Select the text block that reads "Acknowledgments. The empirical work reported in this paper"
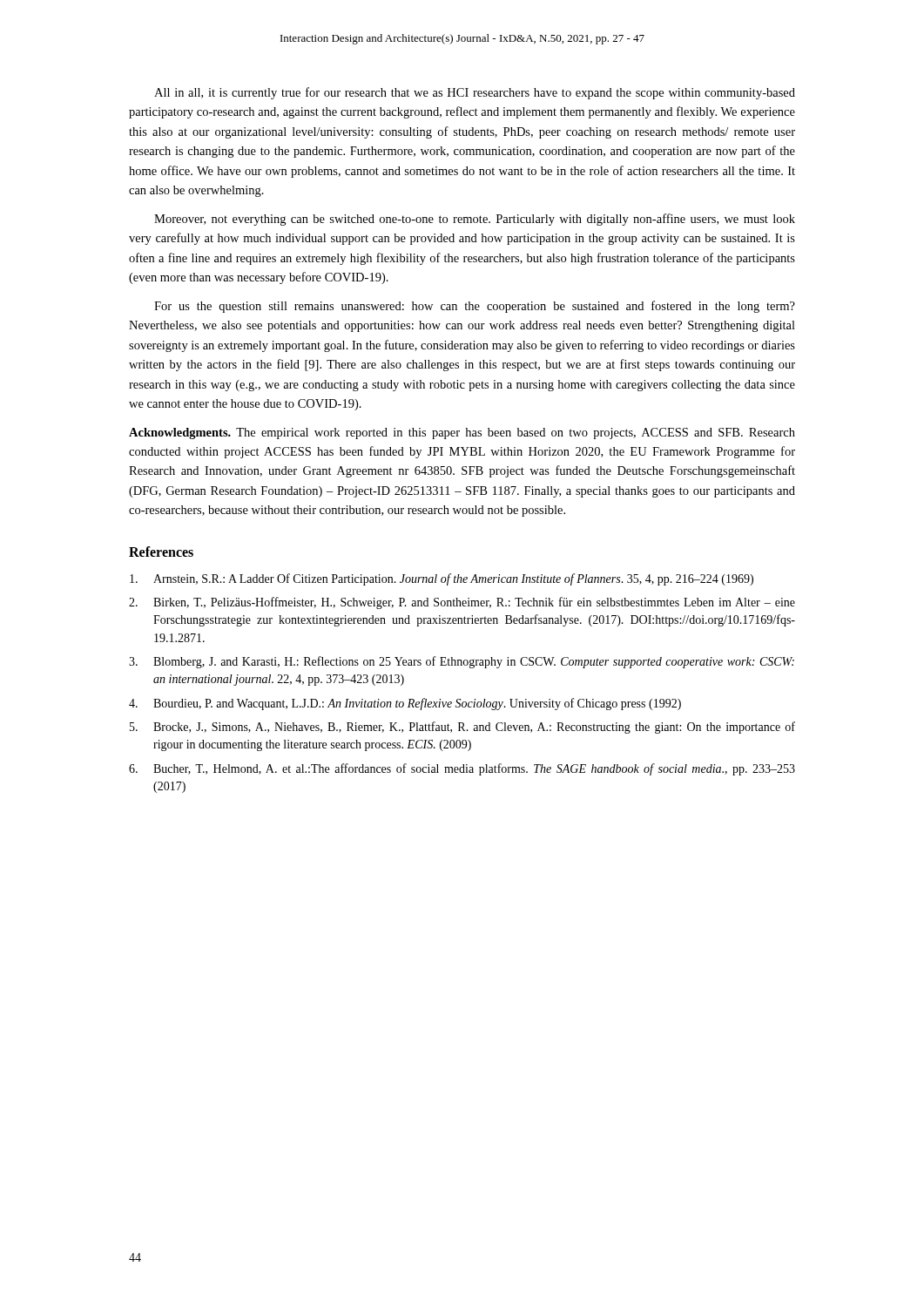The image size is (924, 1307). 462,471
